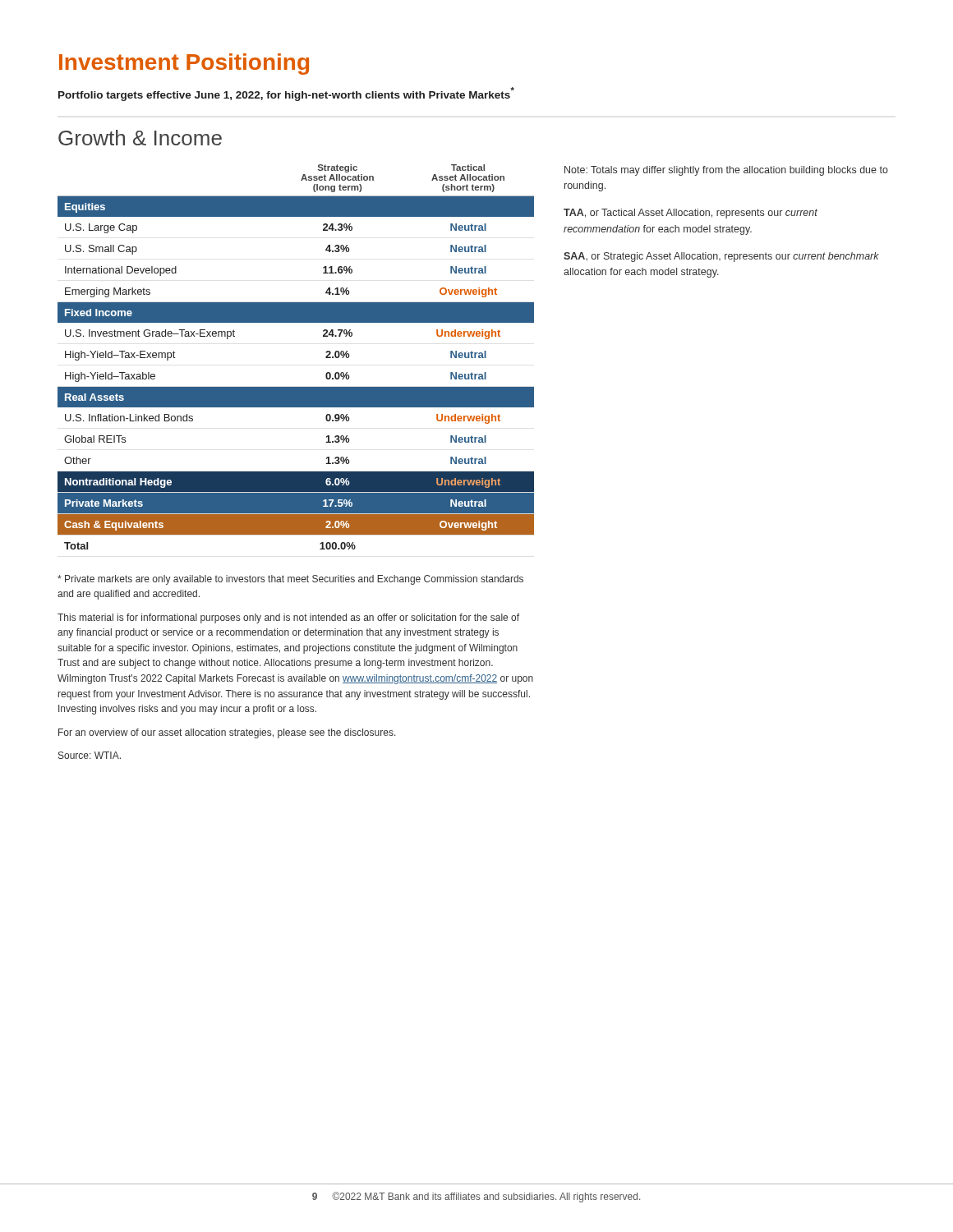Select the passage starting "This material is"
The width and height of the screenshot is (953, 1232).
coord(296,663)
